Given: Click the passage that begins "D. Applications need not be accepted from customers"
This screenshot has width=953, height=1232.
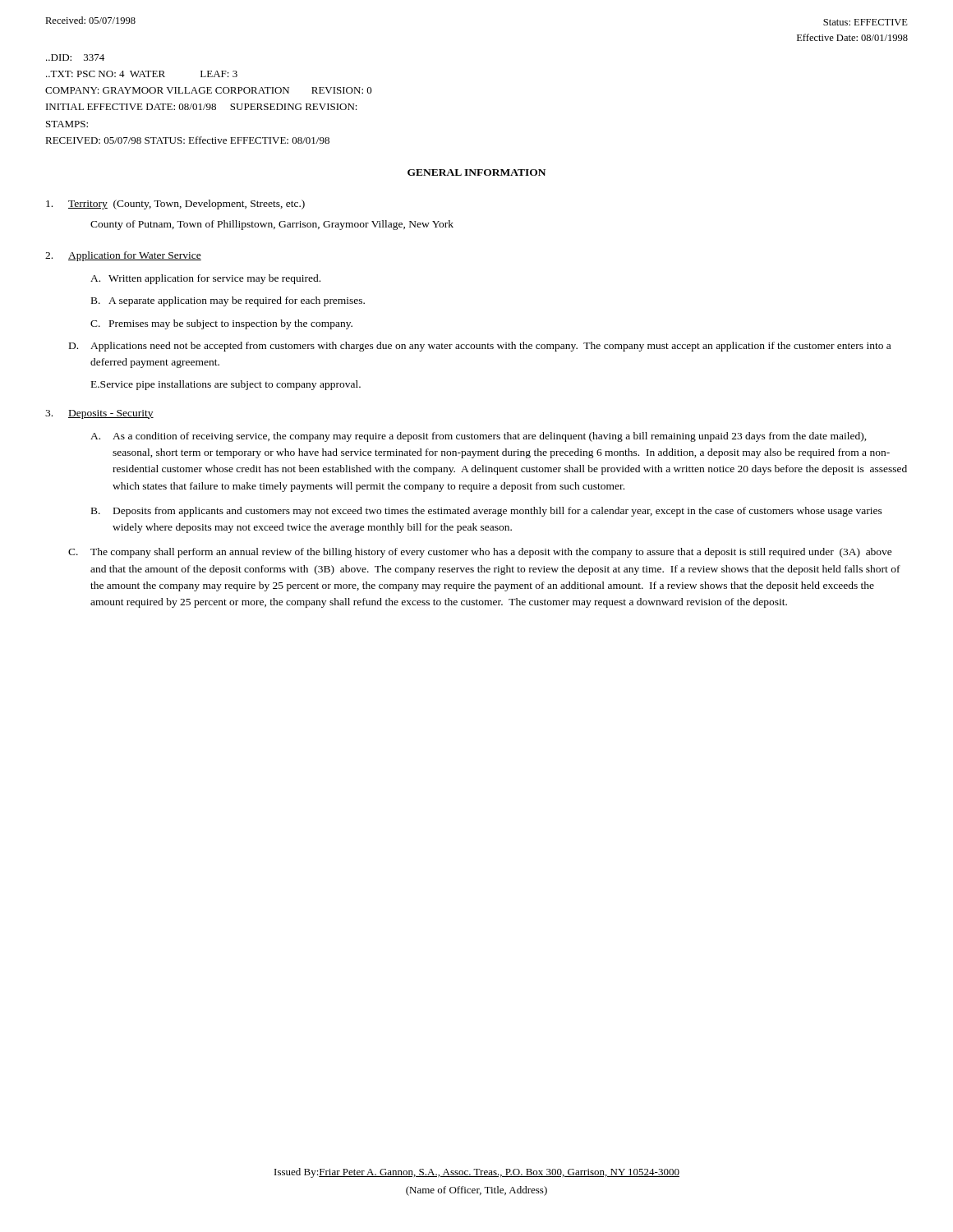Looking at the screenshot, I should coord(488,354).
